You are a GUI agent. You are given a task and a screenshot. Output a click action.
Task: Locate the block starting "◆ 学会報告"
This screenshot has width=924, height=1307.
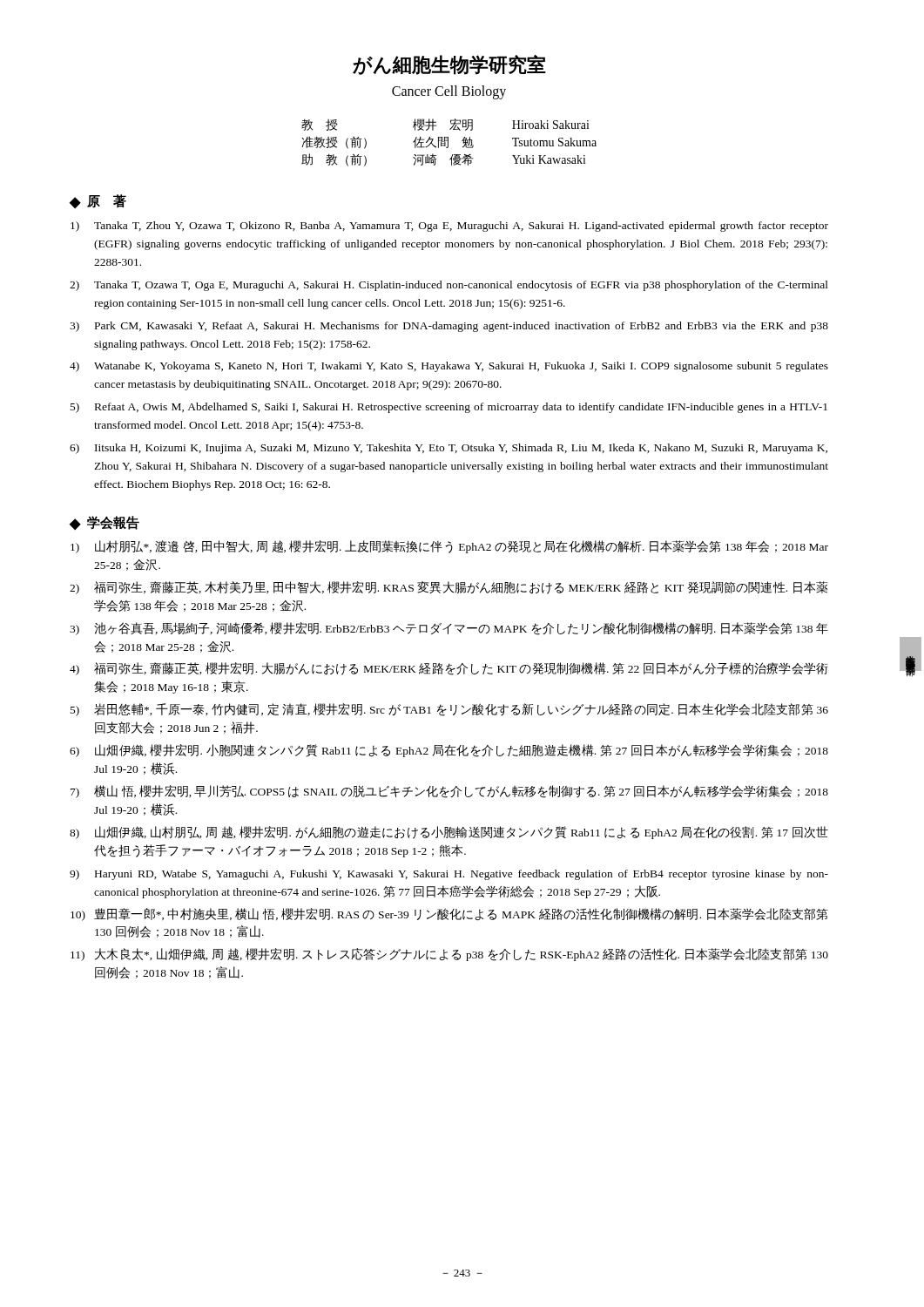point(105,523)
